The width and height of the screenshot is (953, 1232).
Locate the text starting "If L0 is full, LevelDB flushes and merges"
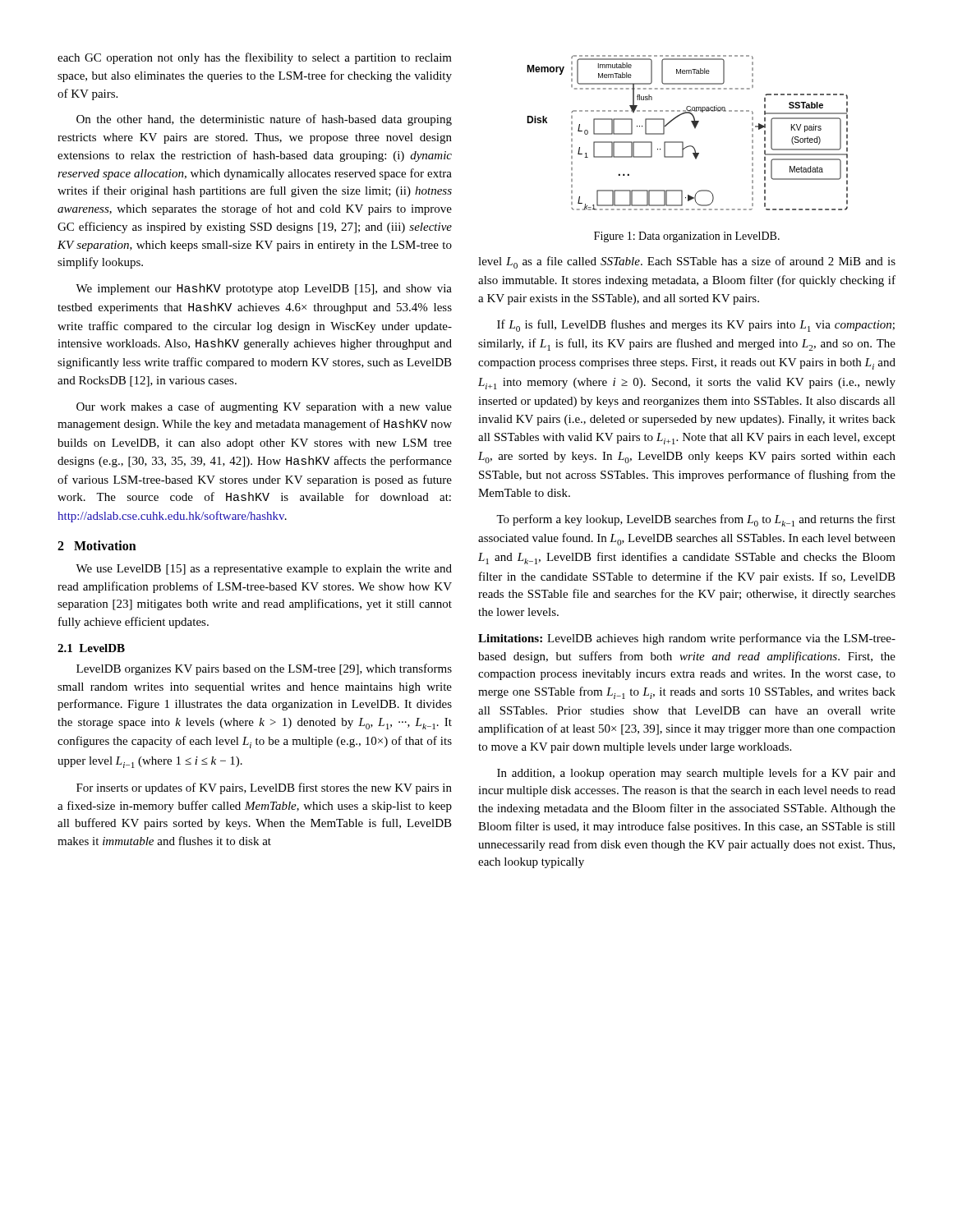(x=687, y=409)
